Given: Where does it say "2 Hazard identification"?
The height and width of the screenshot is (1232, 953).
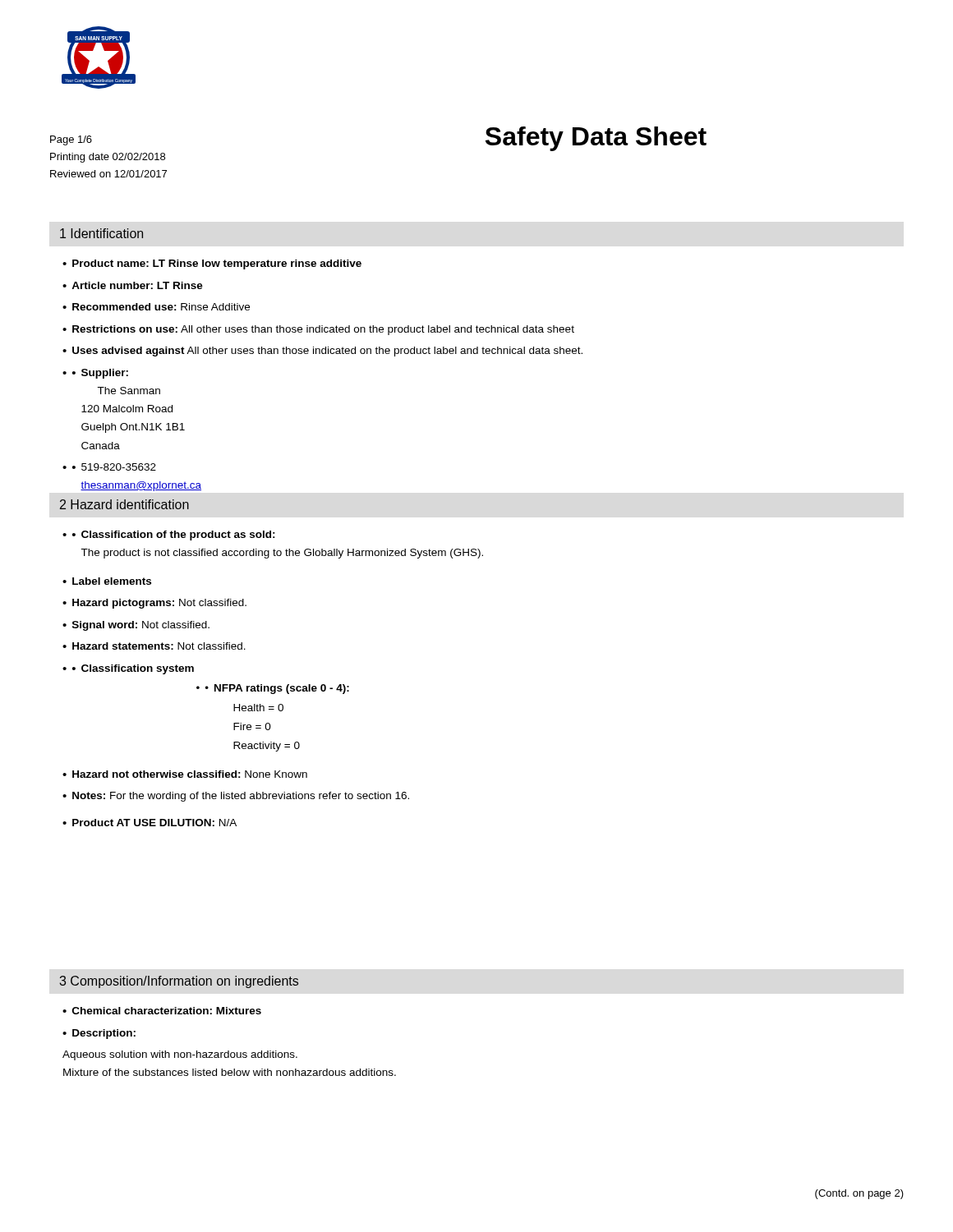Looking at the screenshot, I should point(124,505).
